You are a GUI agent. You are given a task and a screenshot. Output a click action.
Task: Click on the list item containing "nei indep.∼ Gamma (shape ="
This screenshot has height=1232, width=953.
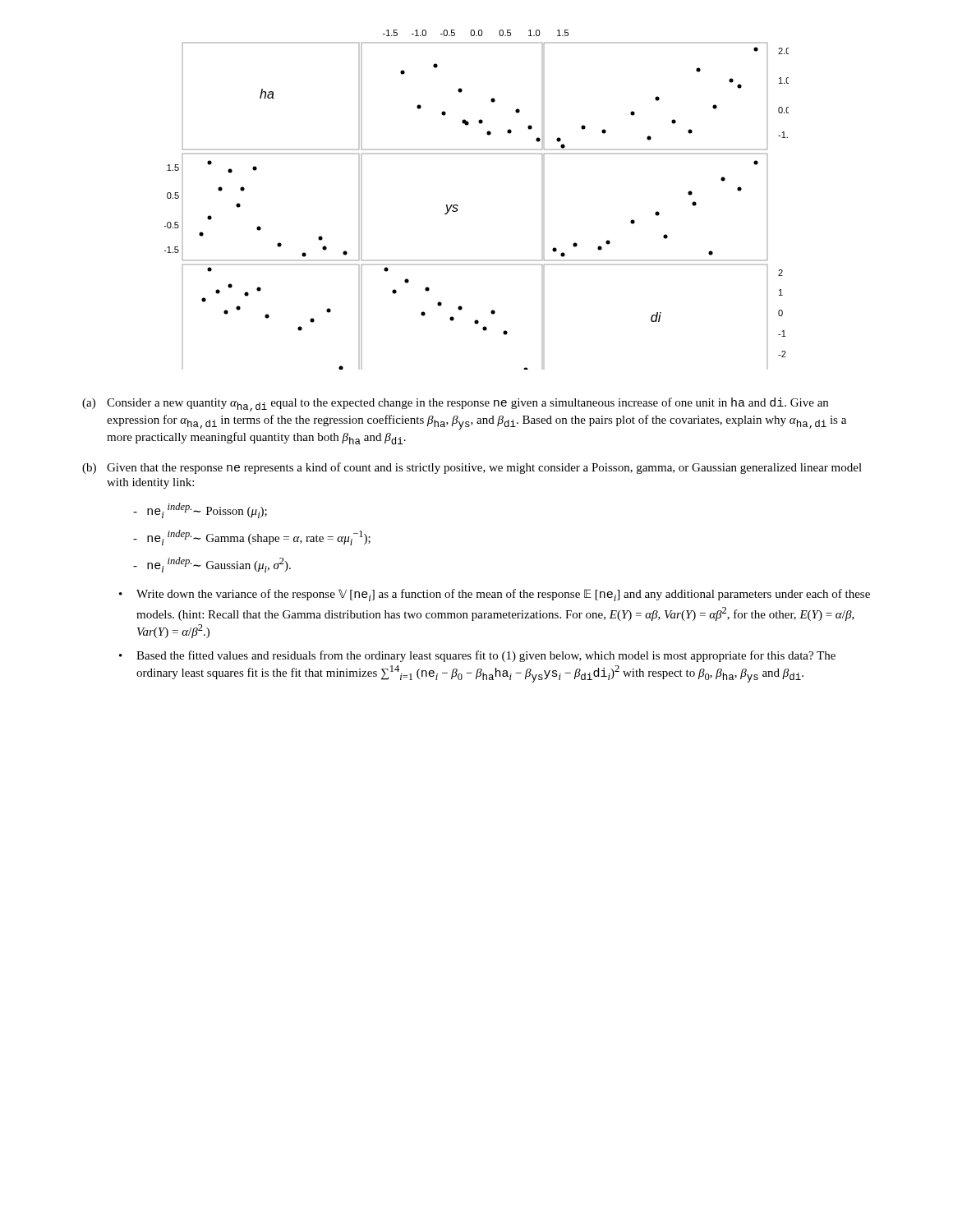[252, 538]
